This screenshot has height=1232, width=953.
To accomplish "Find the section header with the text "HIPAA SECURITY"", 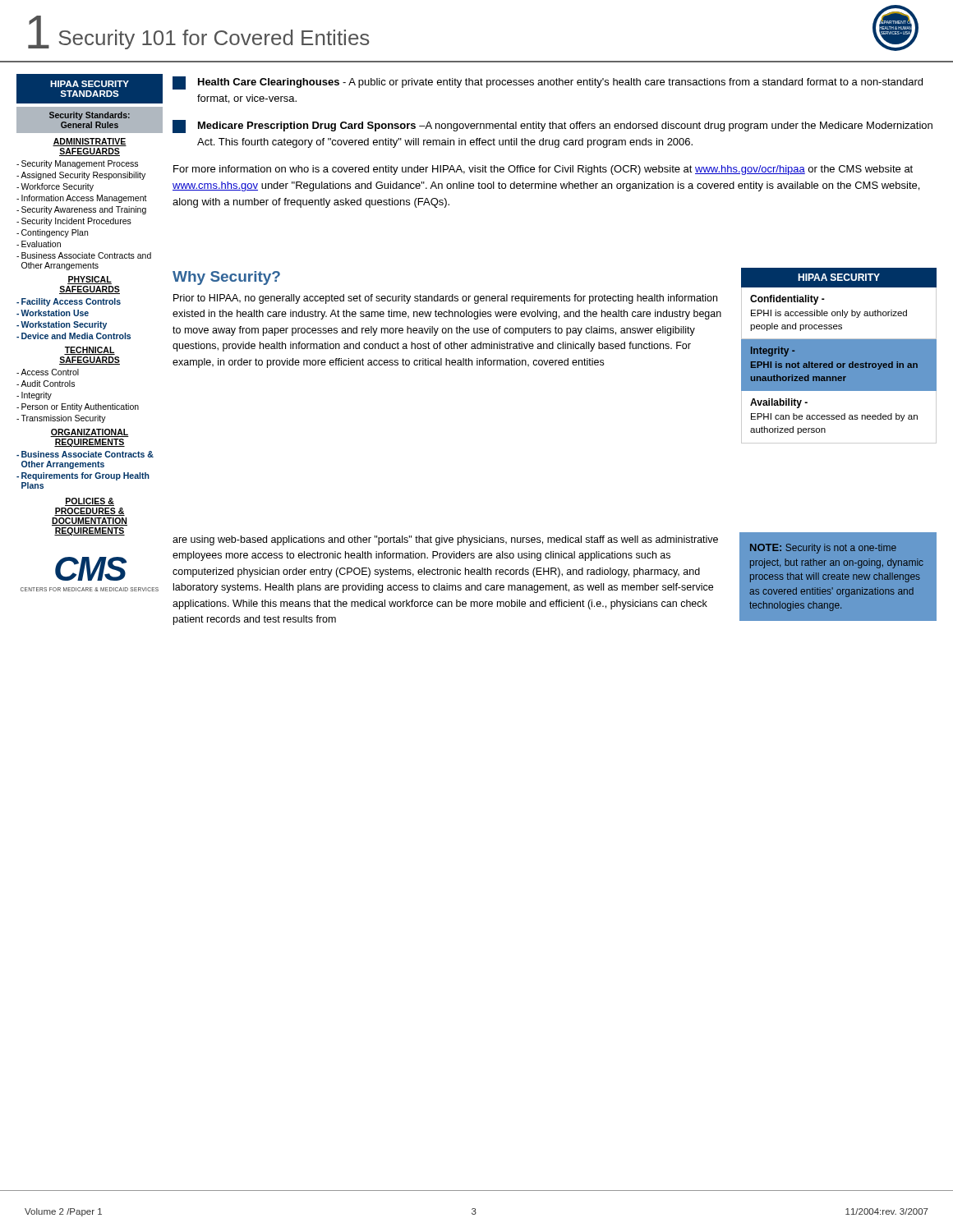I will coord(839,278).
